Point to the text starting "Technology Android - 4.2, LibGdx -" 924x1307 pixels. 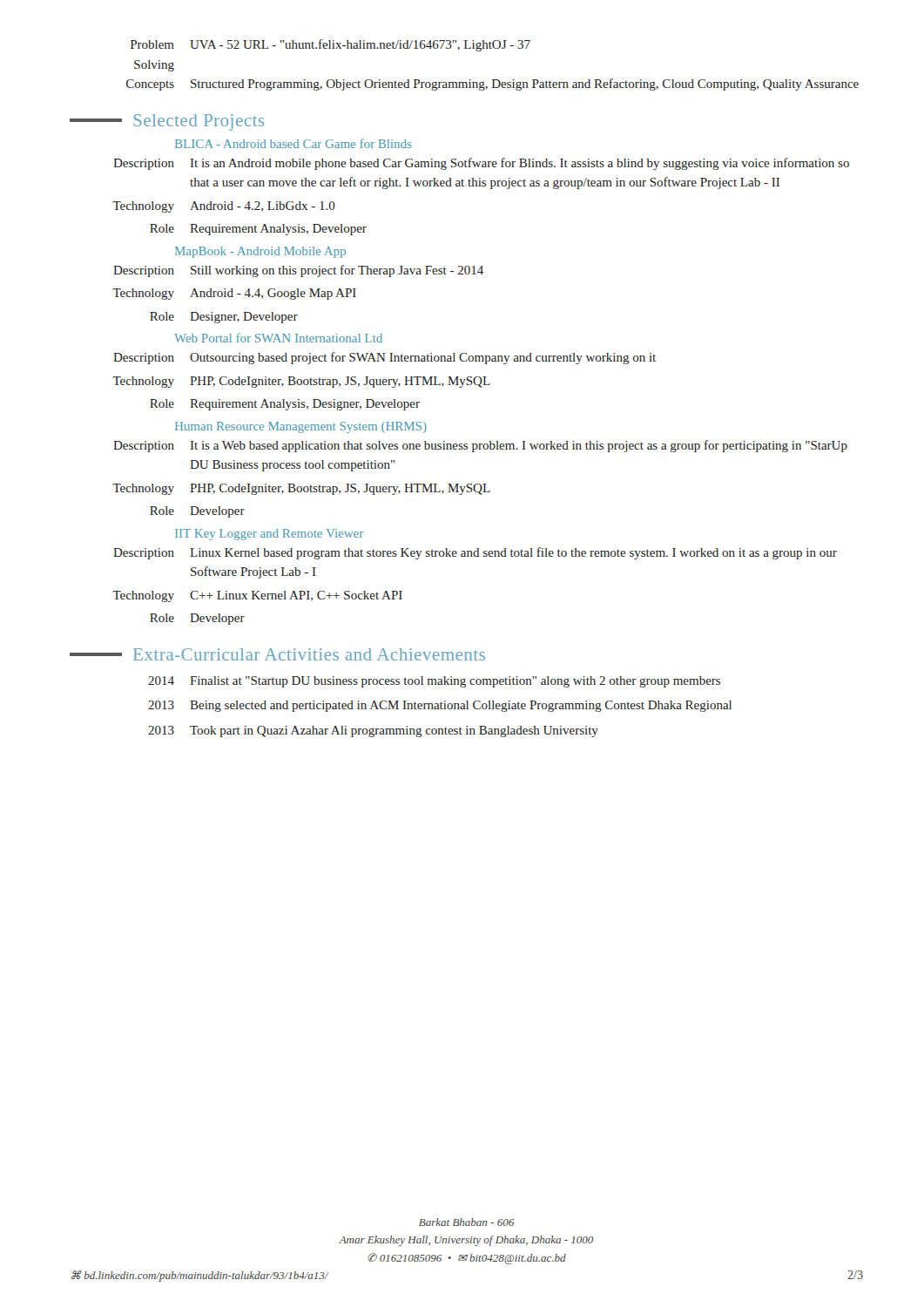click(x=224, y=207)
